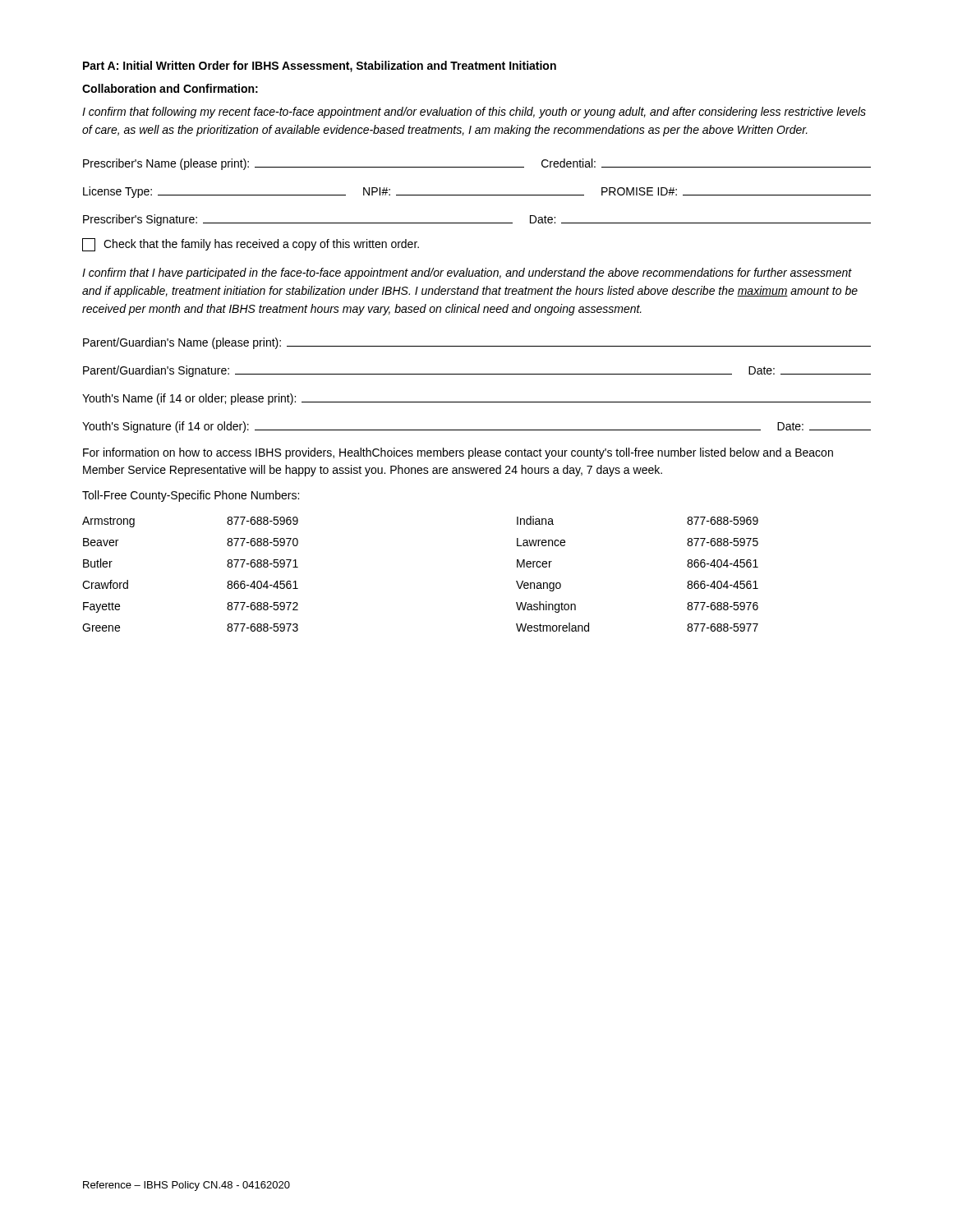Click on the text block with the text "Youth's Signature (if 14"
The width and height of the screenshot is (953, 1232).
click(476, 425)
